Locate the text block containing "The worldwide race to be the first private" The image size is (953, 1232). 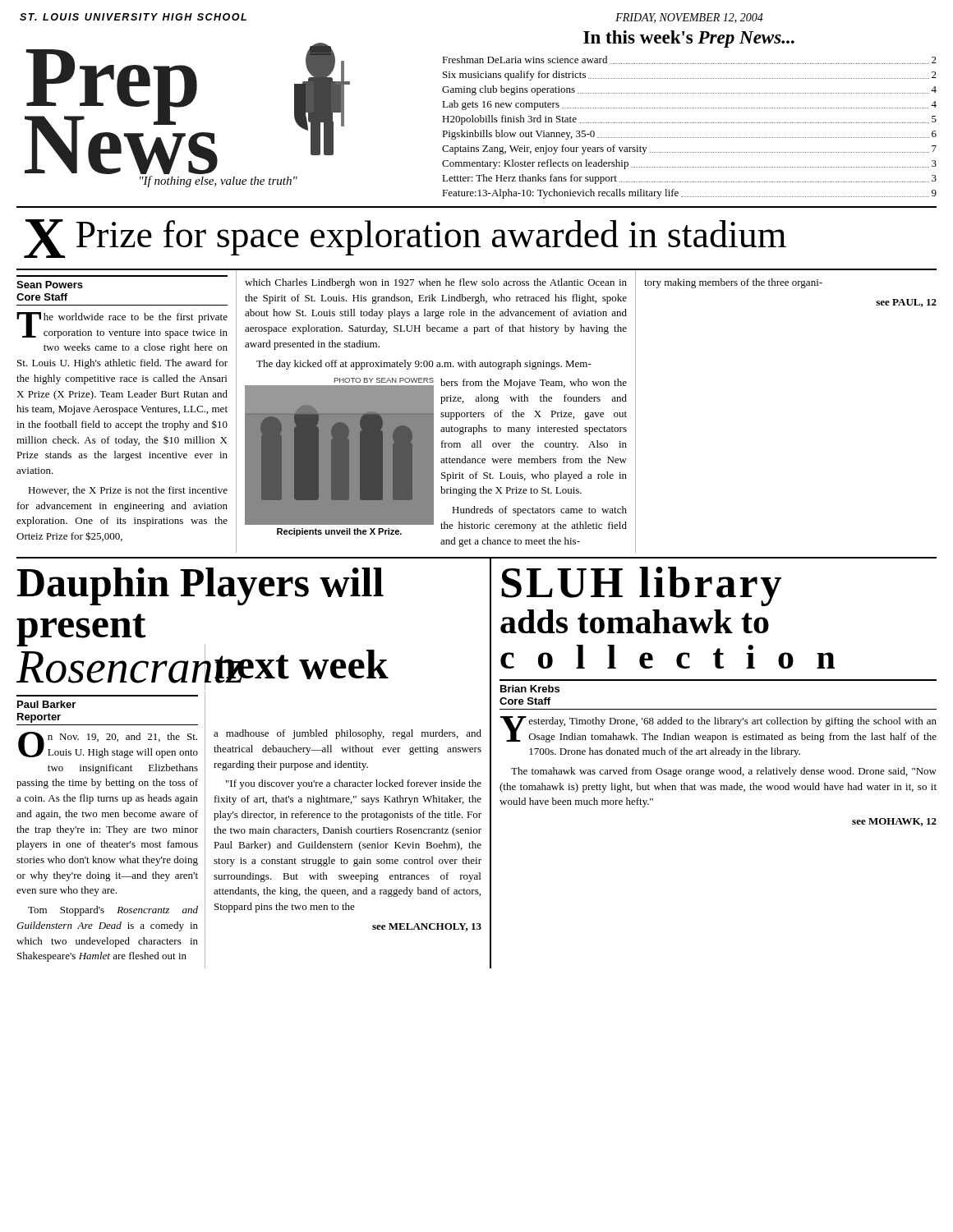(x=122, y=427)
